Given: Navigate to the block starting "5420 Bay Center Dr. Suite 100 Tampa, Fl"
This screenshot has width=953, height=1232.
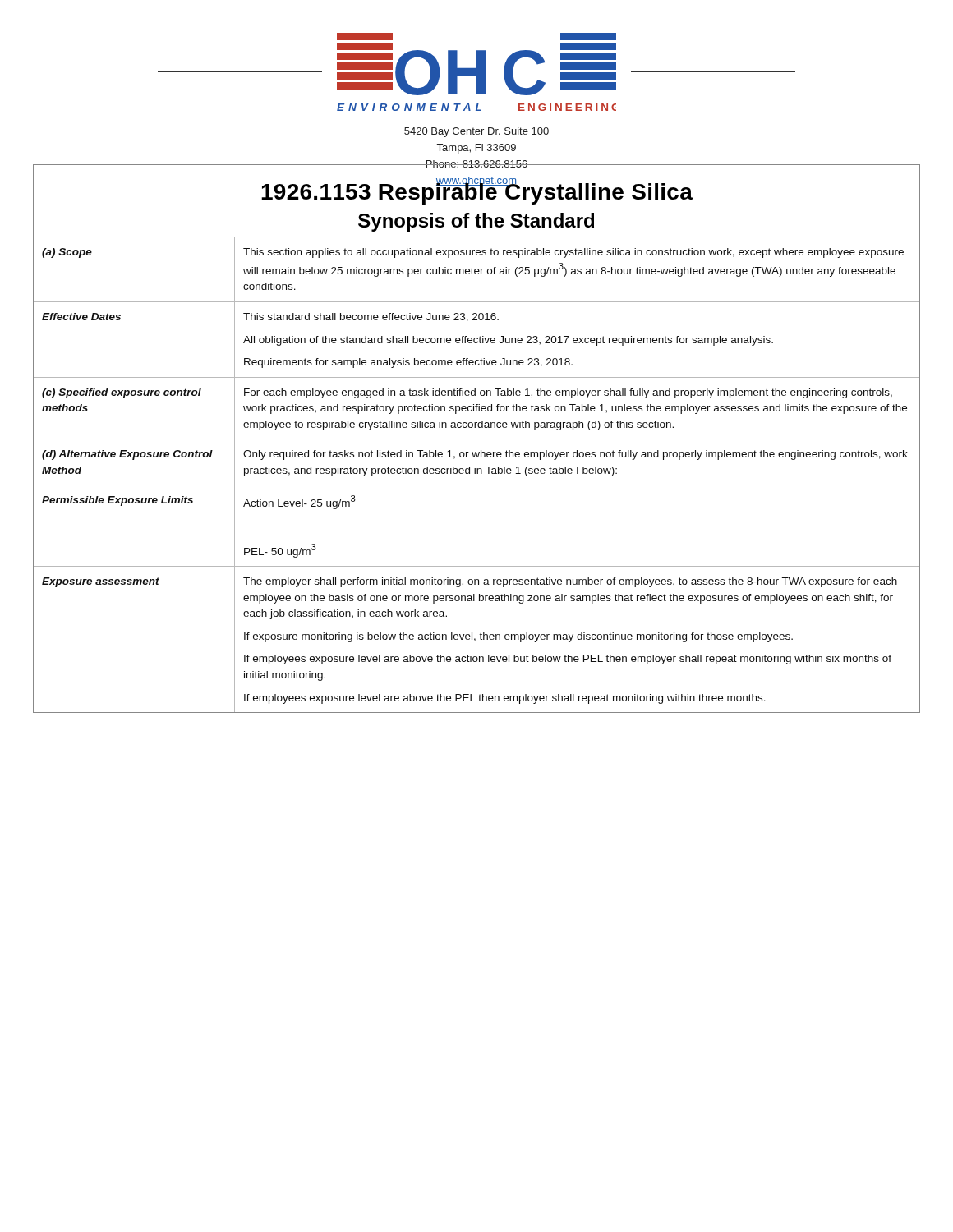Looking at the screenshot, I should coord(476,156).
